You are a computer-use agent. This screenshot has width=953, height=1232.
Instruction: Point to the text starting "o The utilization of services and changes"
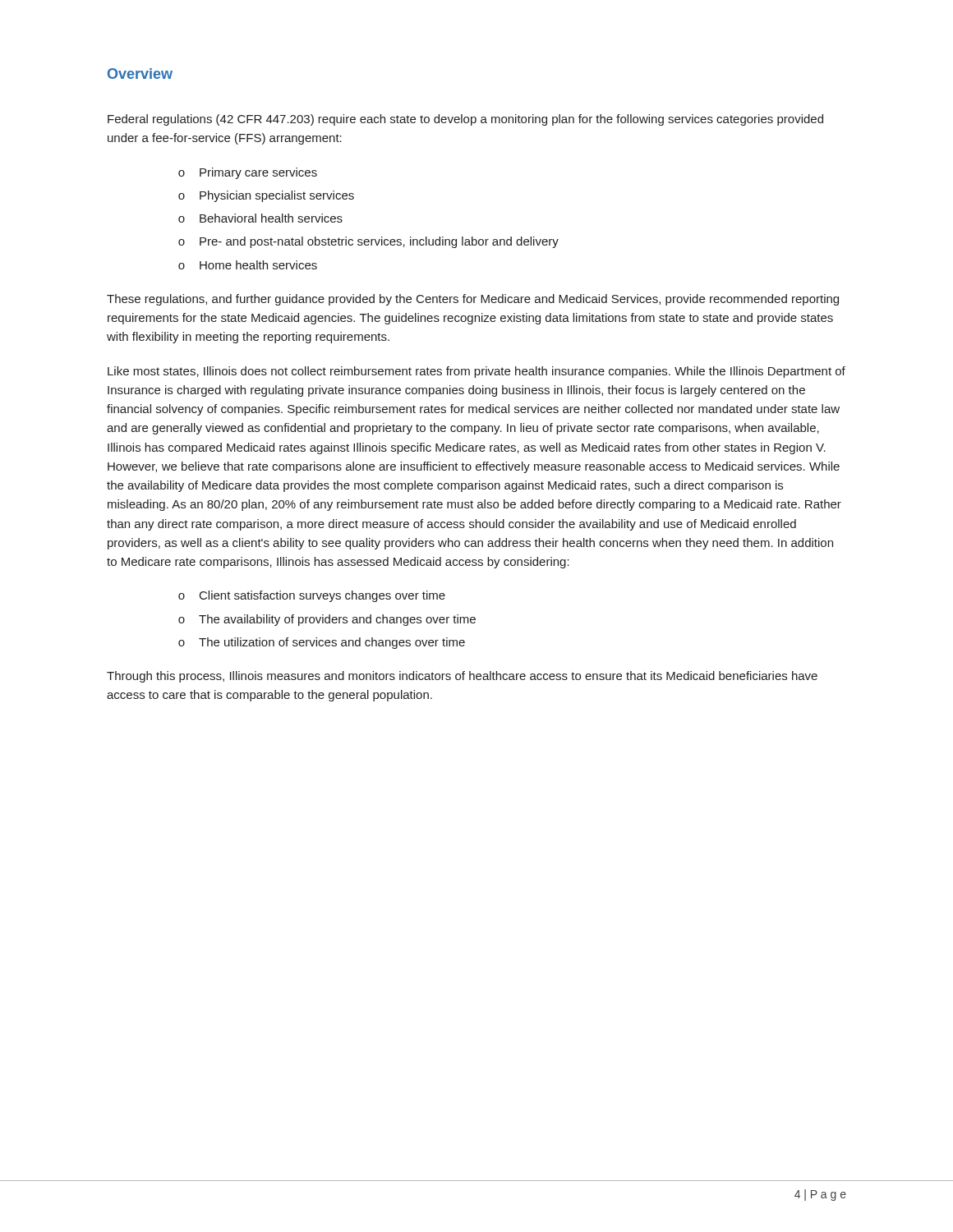pyautogui.click(x=319, y=642)
